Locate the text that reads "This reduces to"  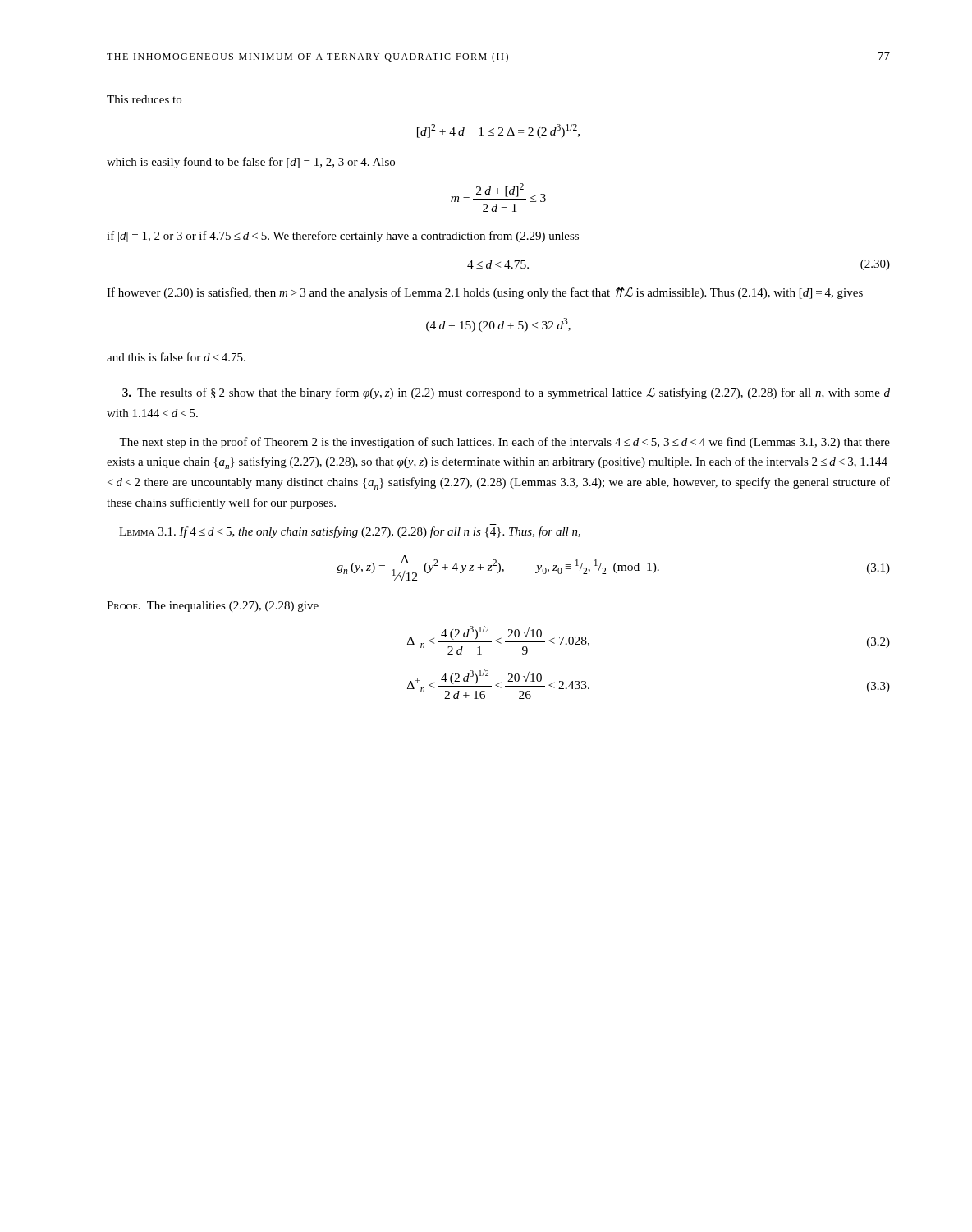(144, 99)
